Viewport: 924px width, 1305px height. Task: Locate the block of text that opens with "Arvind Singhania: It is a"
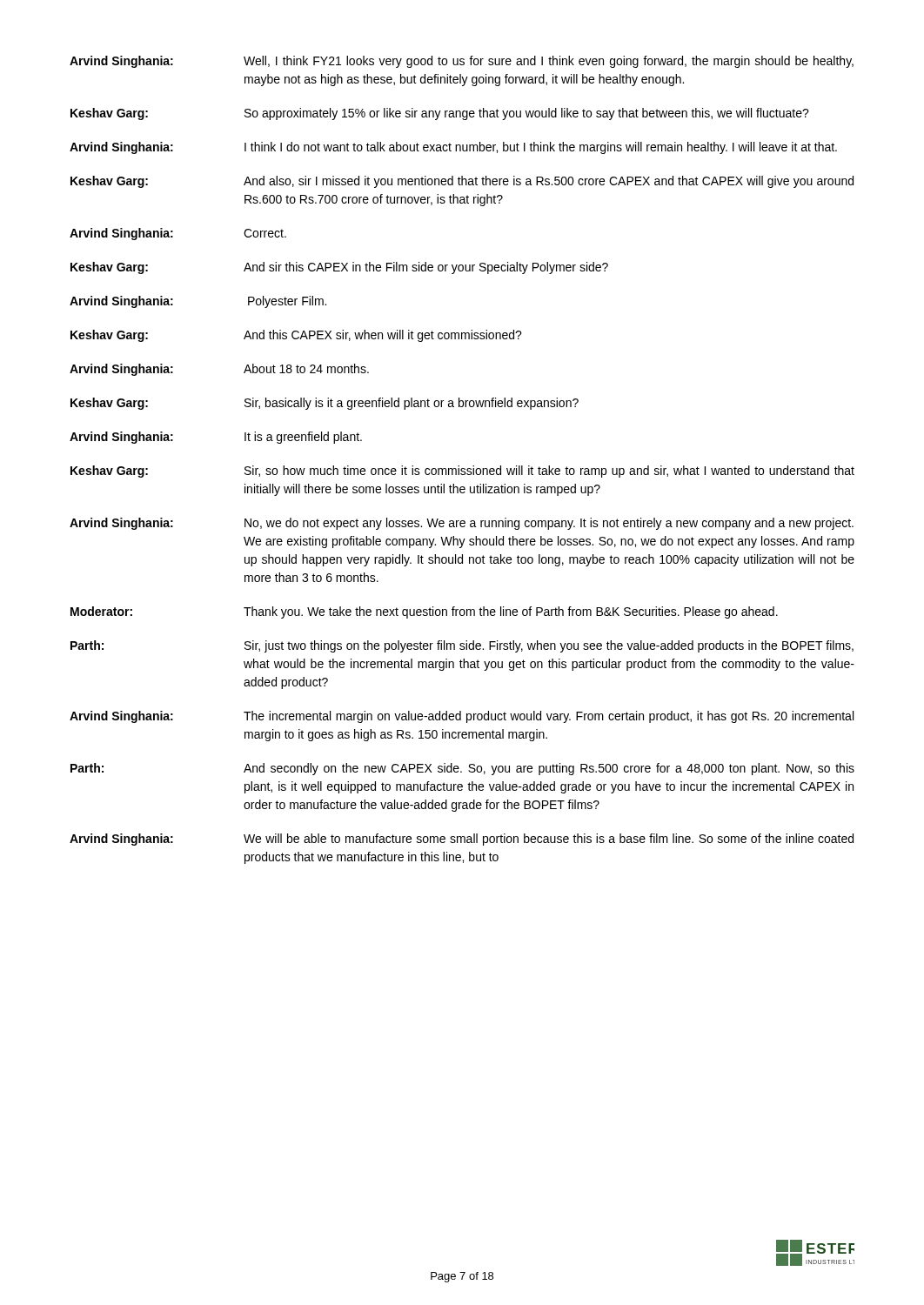121,437
